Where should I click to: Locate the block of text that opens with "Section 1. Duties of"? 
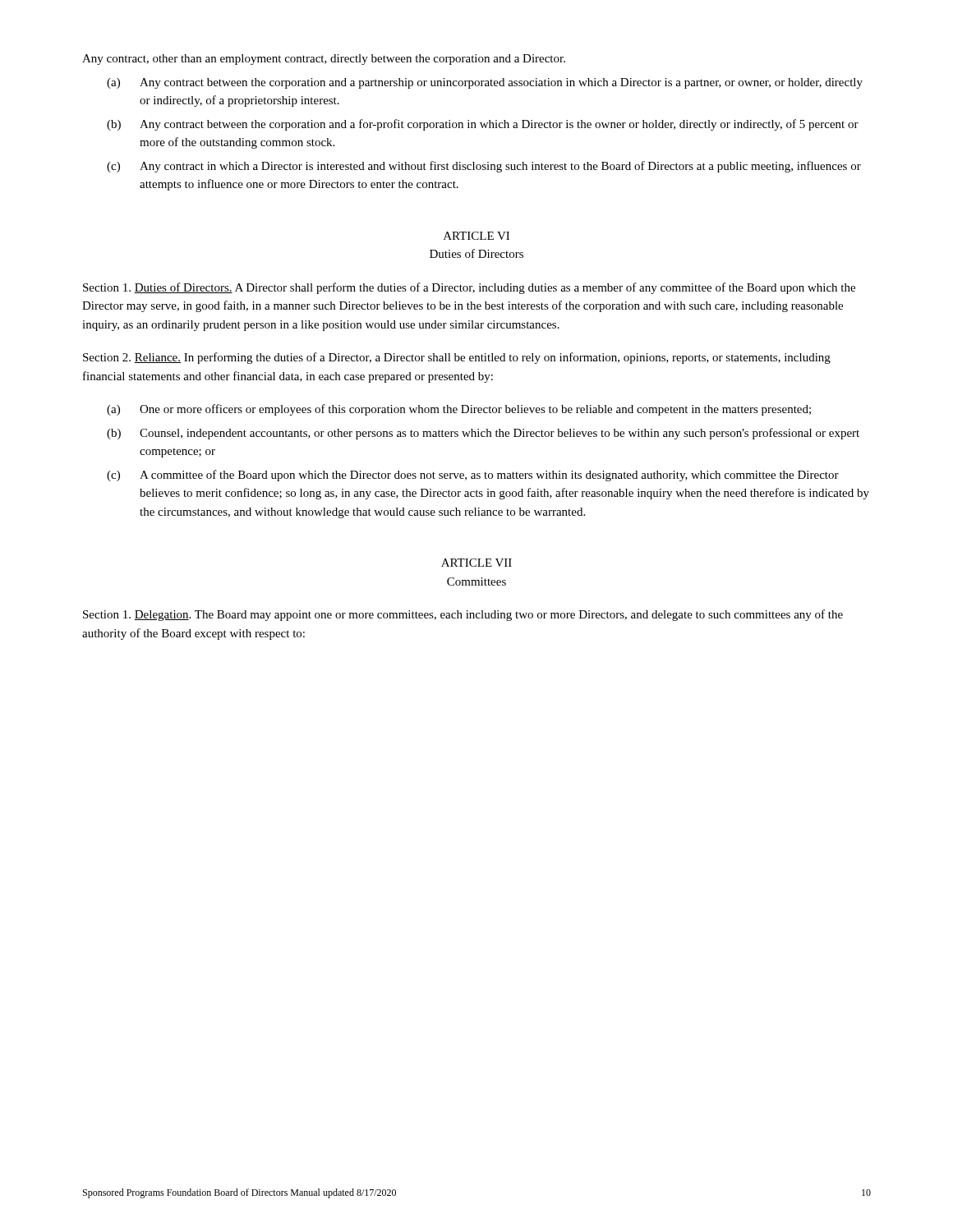(x=469, y=306)
